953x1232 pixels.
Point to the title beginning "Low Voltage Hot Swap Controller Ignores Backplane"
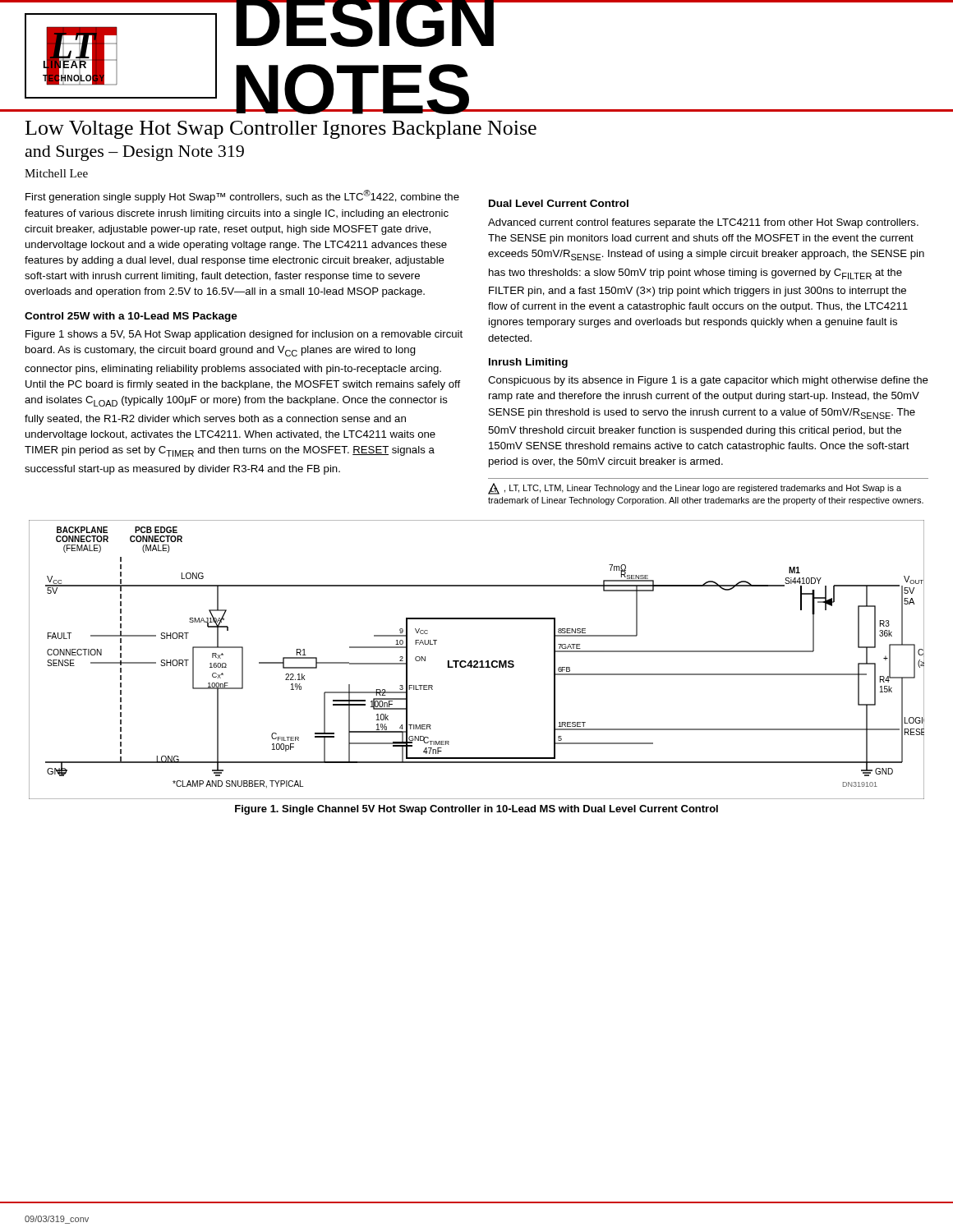point(476,138)
